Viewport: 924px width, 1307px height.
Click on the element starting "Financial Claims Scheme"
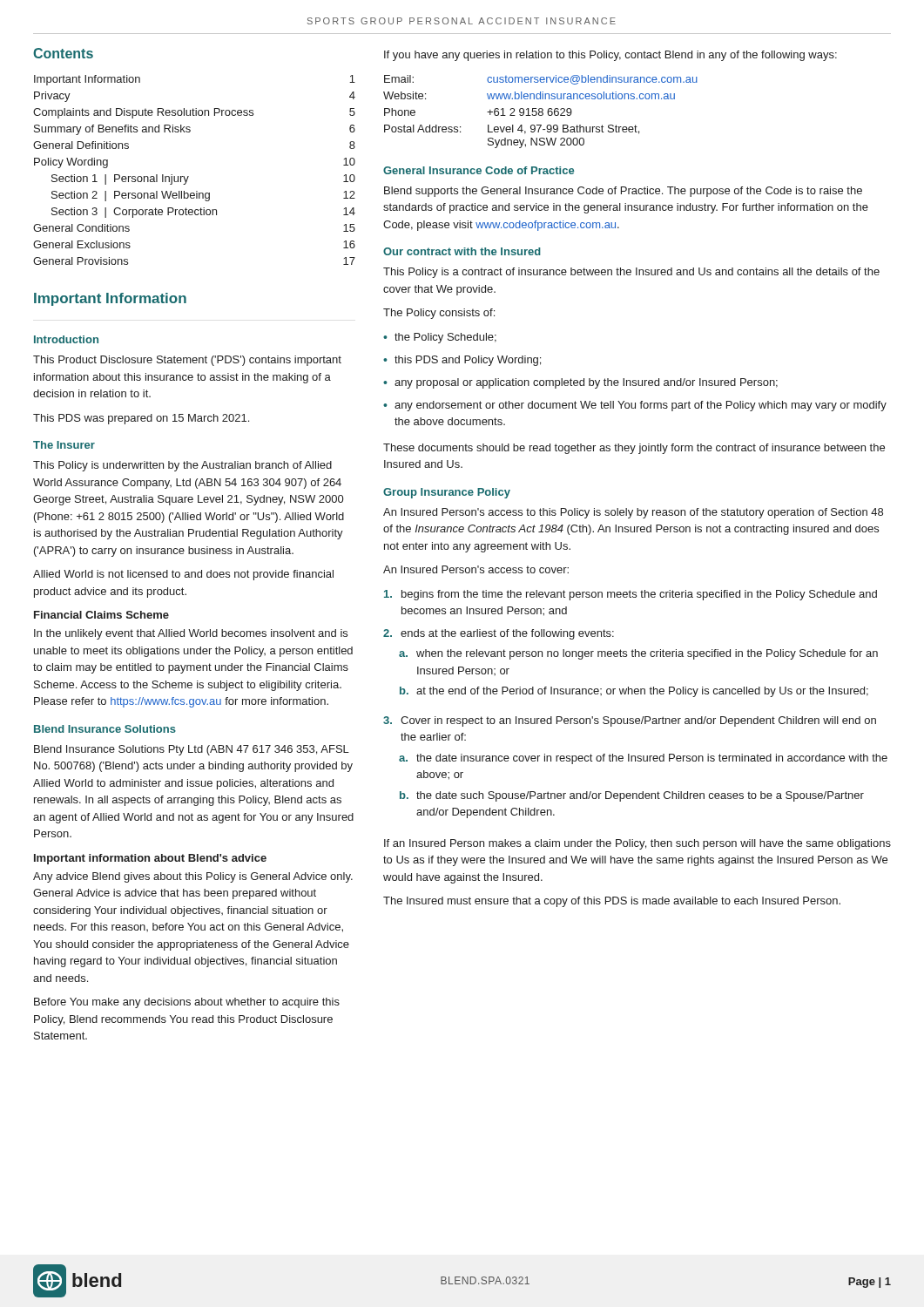tap(101, 615)
